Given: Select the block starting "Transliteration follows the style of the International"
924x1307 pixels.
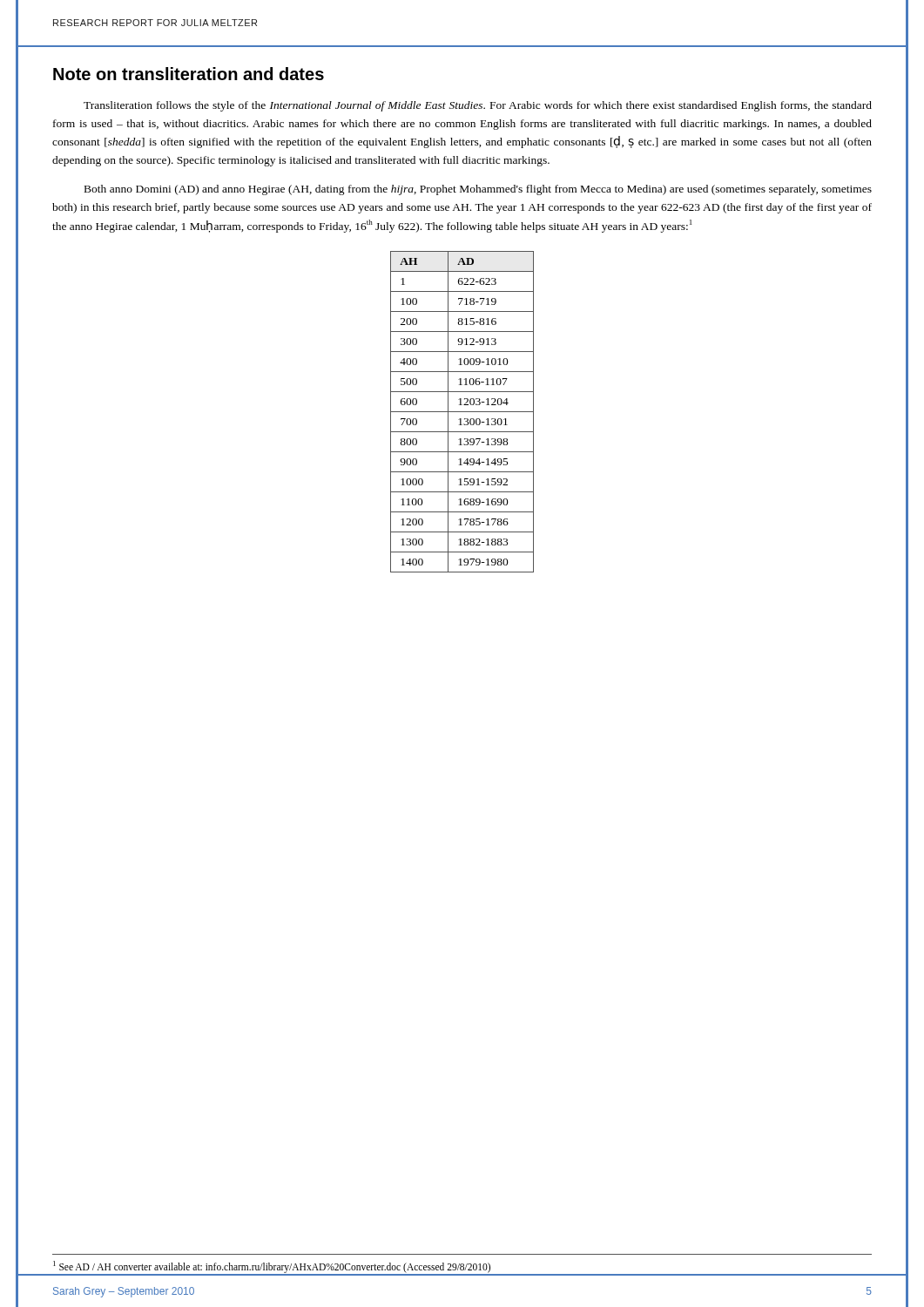Looking at the screenshot, I should pyautogui.click(x=462, y=133).
